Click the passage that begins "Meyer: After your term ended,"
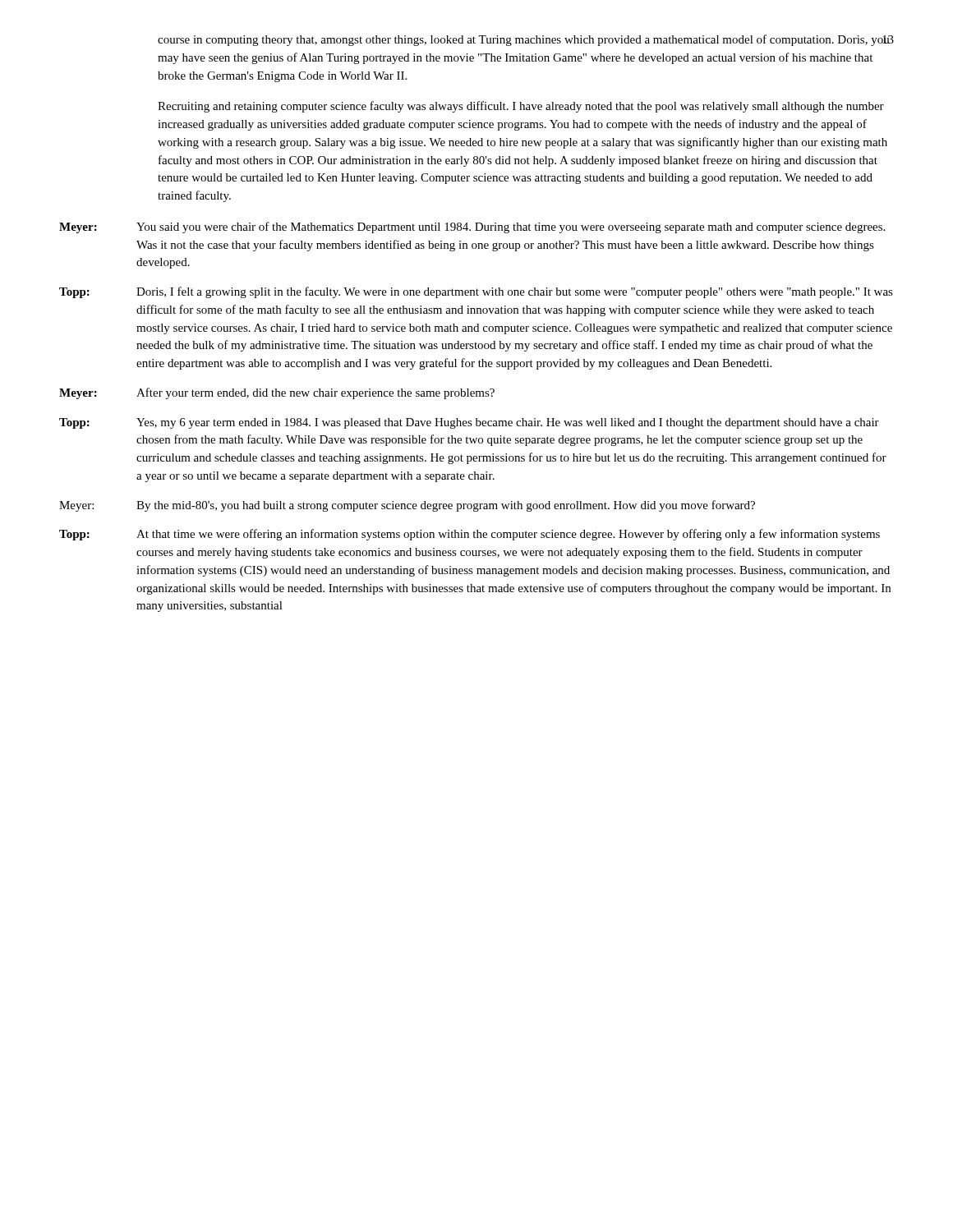The width and height of the screenshot is (953, 1232). 476,393
